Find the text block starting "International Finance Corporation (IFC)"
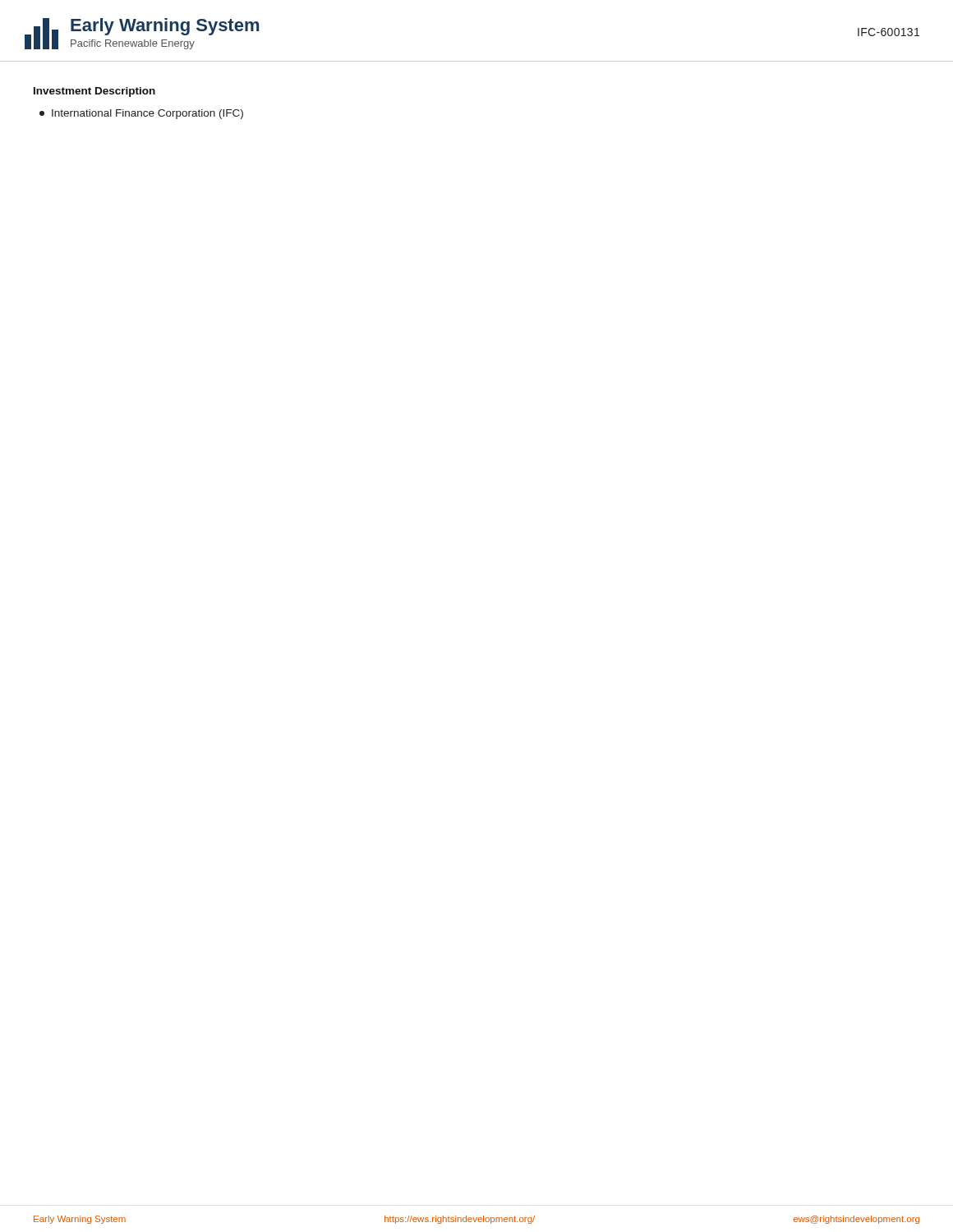Screen dimensions: 1232x953 [x=142, y=113]
